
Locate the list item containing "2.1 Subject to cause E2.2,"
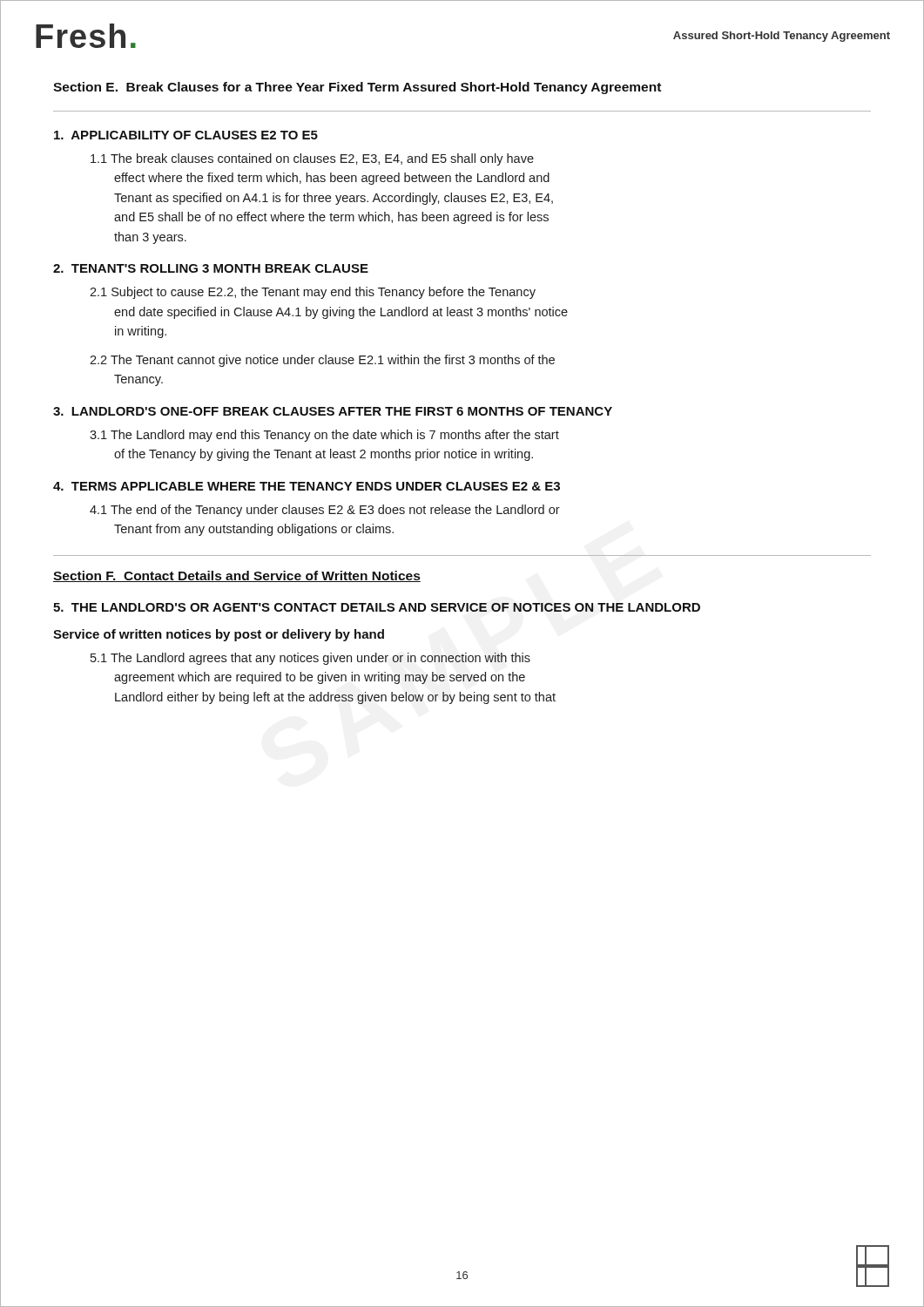tap(329, 313)
